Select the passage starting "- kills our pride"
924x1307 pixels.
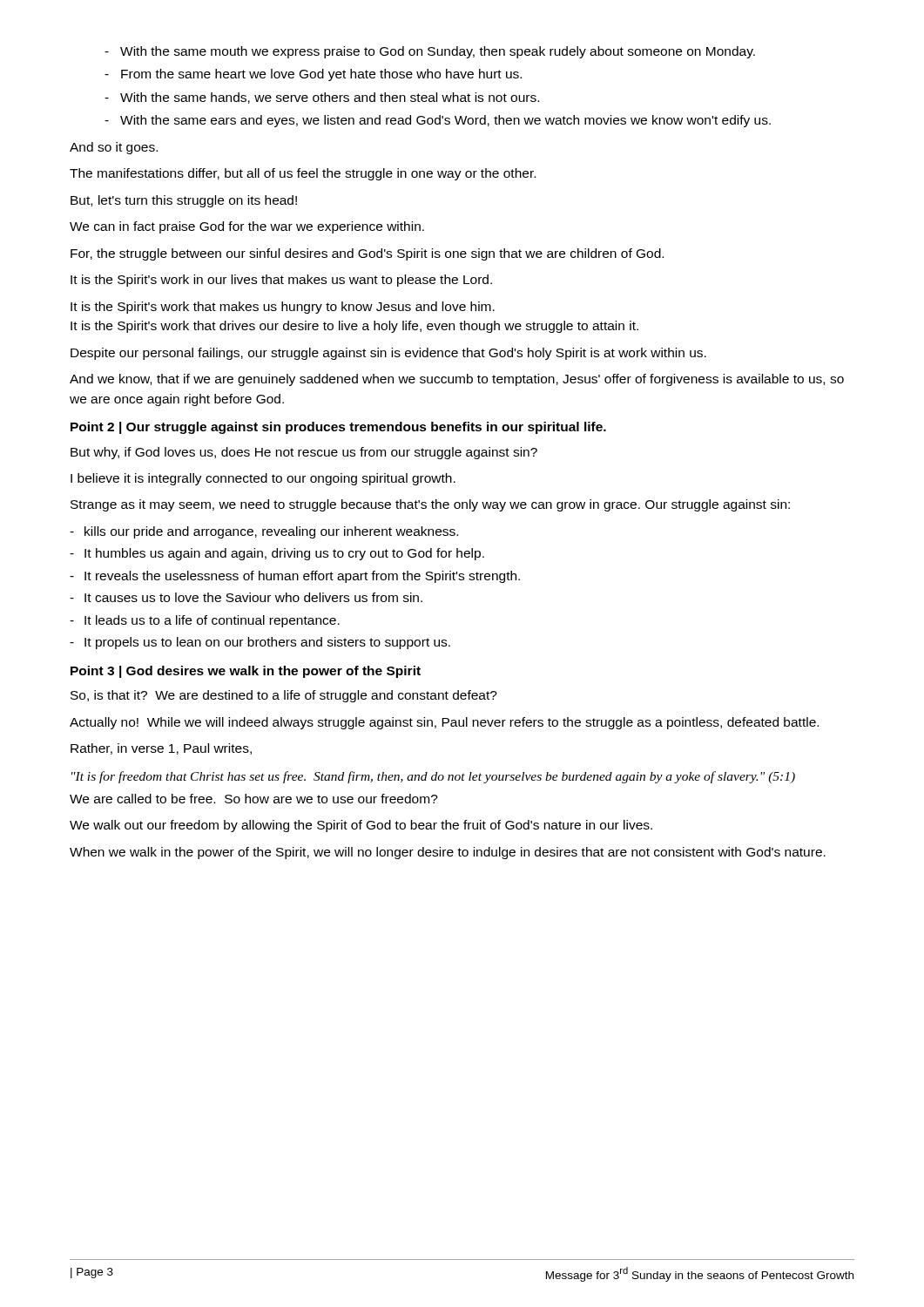point(265,532)
